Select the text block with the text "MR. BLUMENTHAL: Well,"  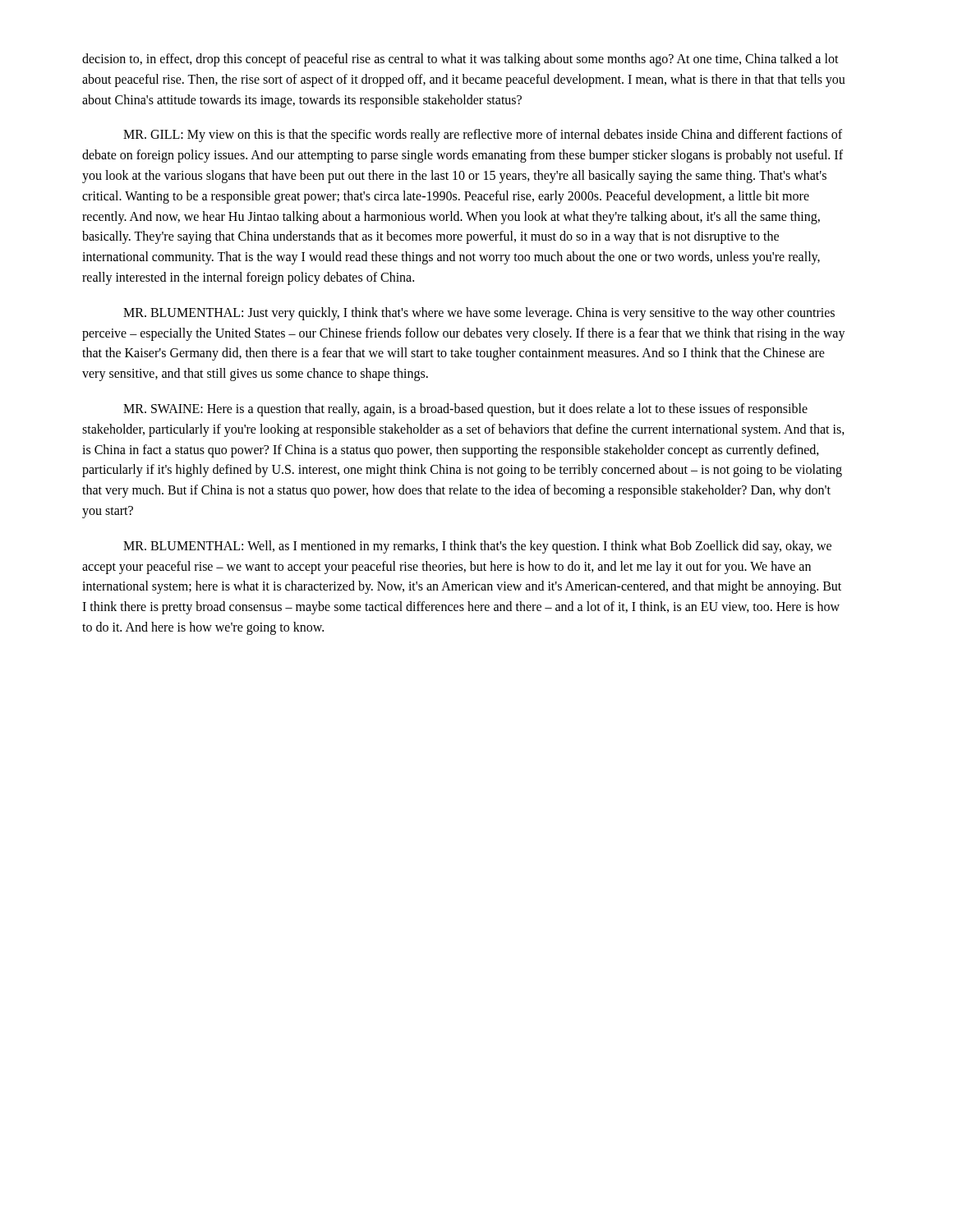[462, 586]
